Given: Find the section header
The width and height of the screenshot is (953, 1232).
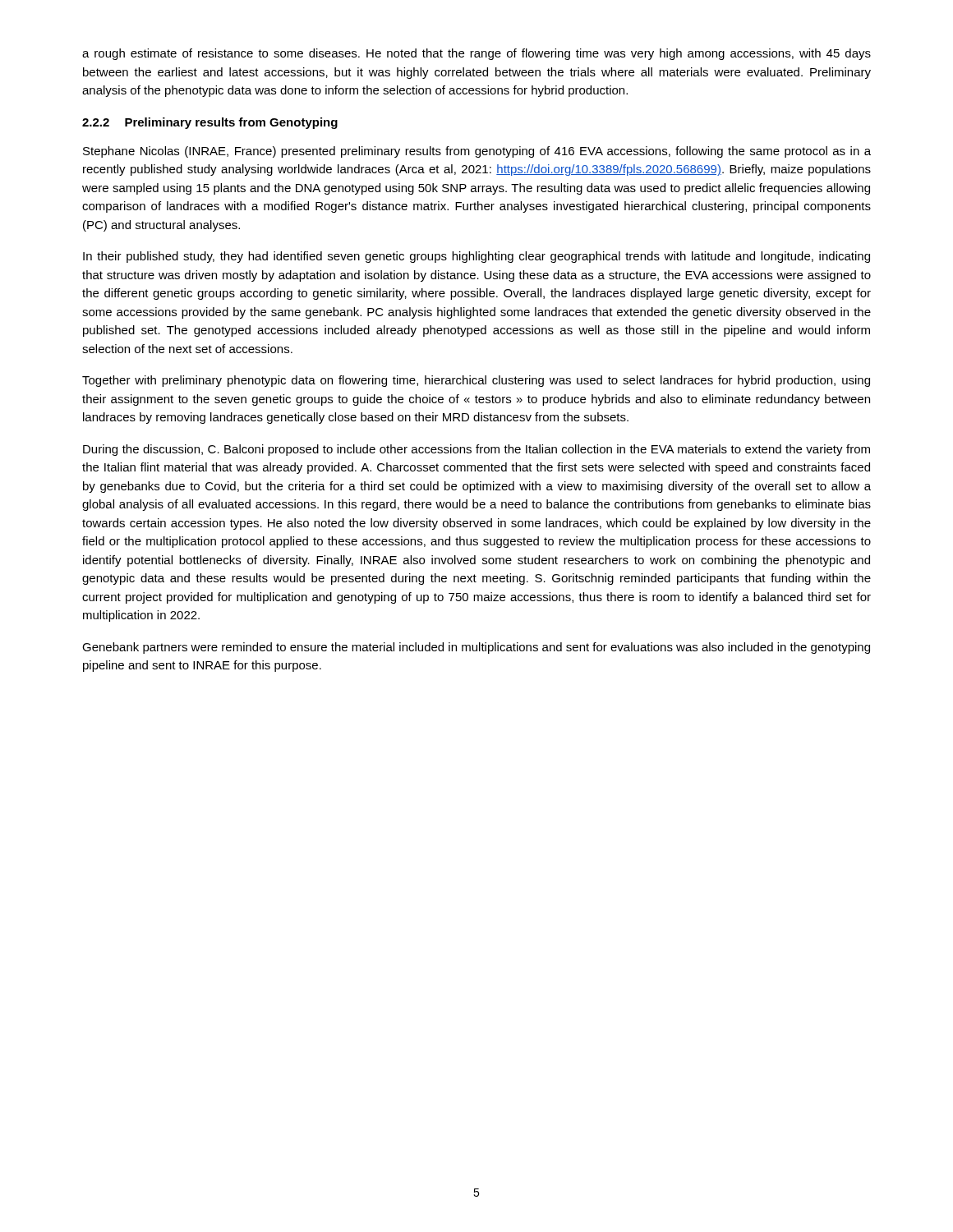Looking at the screenshot, I should pyautogui.click(x=476, y=122).
